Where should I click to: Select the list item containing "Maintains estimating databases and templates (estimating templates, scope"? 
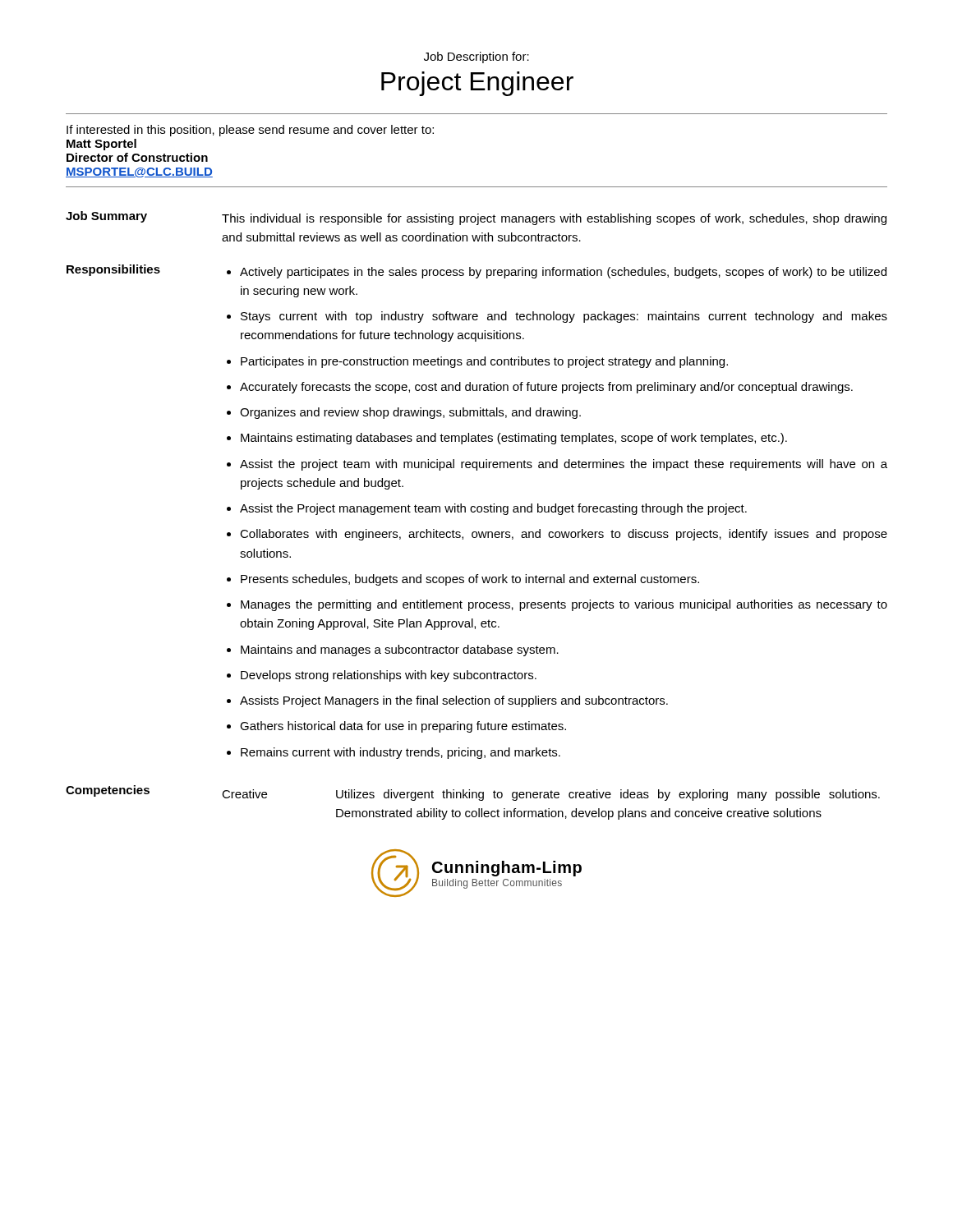pyautogui.click(x=514, y=438)
